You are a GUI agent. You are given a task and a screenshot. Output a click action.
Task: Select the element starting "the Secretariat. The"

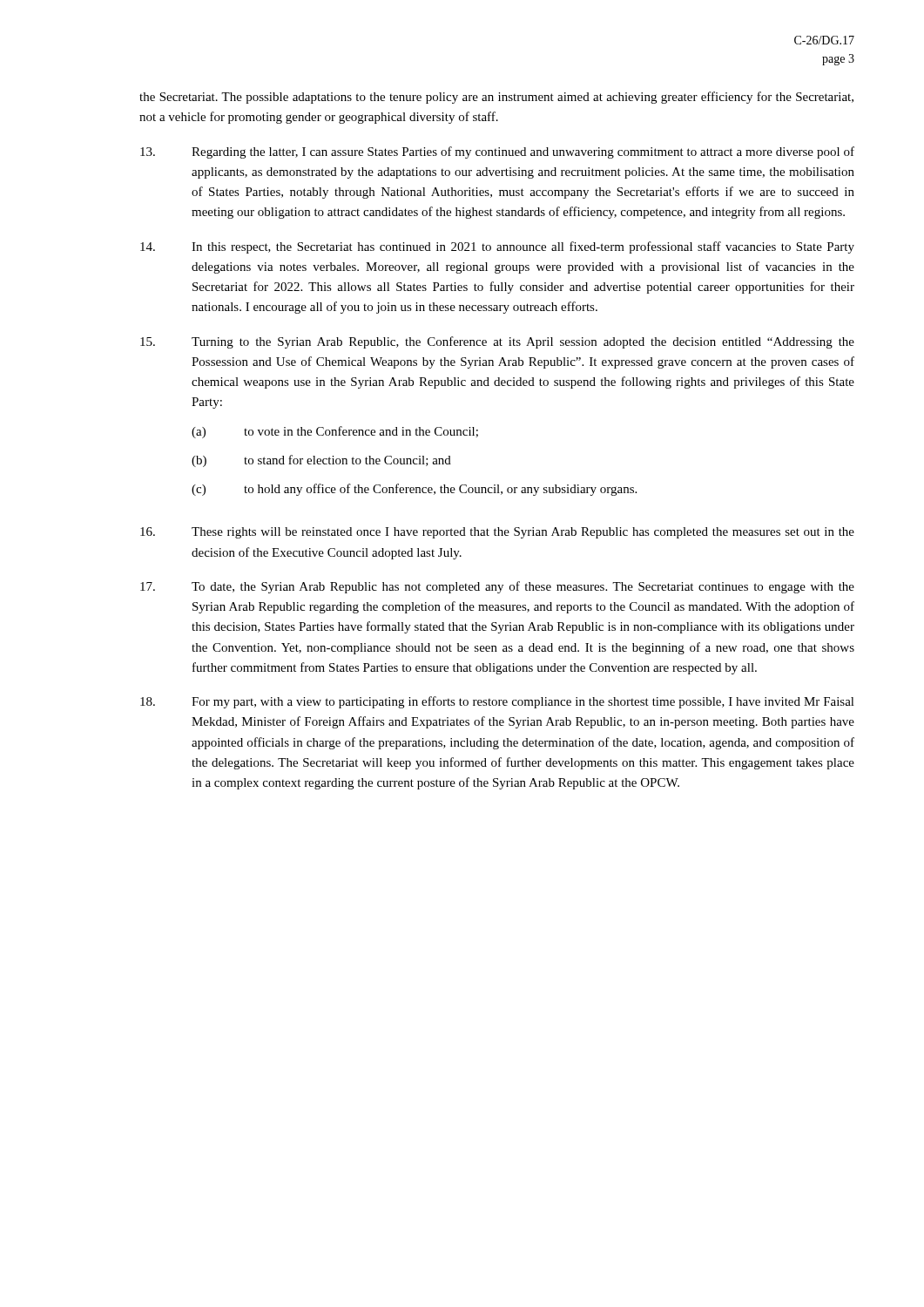pyautogui.click(x=497, y=107)
